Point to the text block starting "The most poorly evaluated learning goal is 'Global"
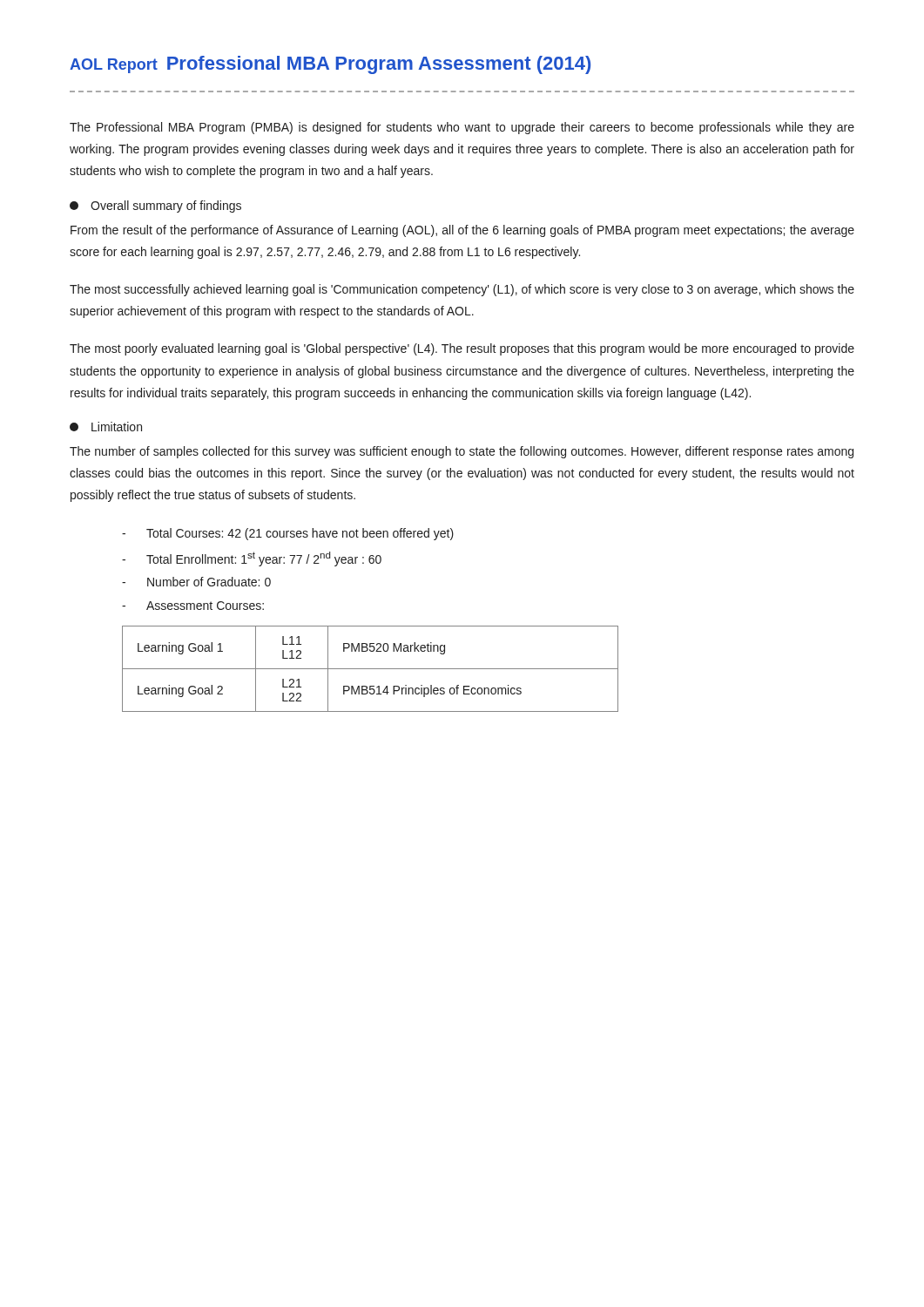Viewport: 924px width, 1307px height. point(462,371)
